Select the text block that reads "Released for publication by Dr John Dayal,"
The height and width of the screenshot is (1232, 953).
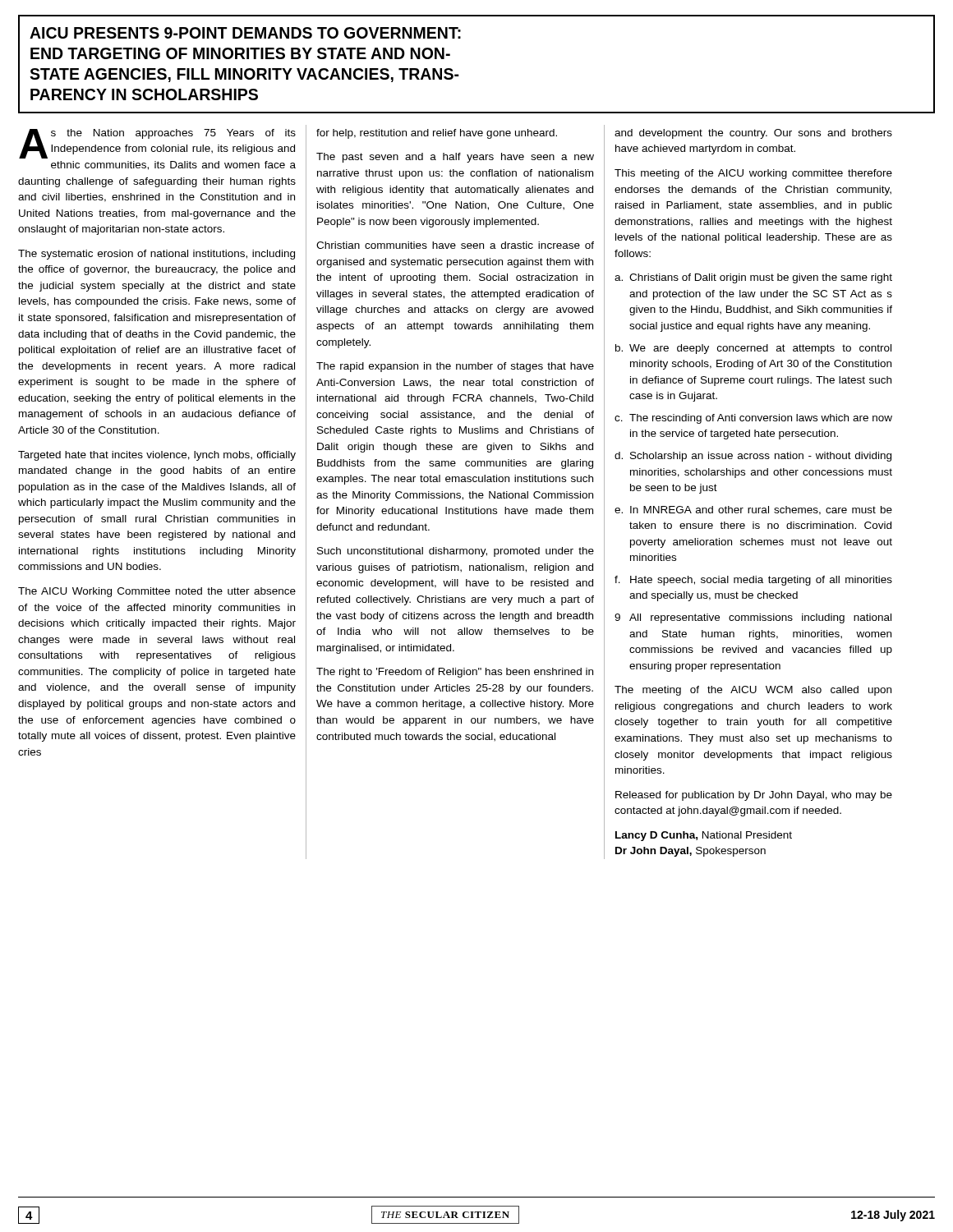[x=753, y=803]
